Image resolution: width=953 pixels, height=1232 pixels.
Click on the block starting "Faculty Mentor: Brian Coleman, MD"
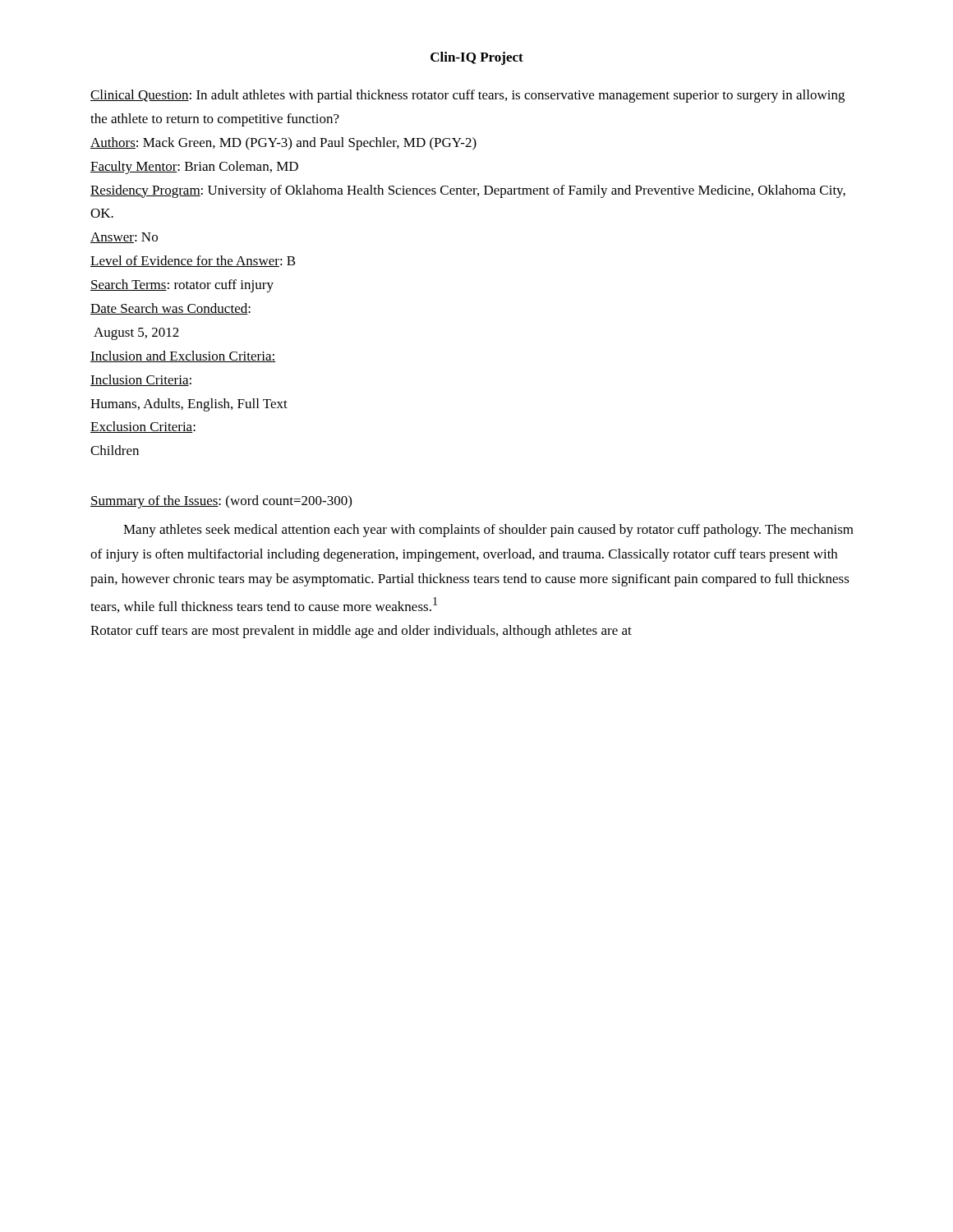coord(195,166)
